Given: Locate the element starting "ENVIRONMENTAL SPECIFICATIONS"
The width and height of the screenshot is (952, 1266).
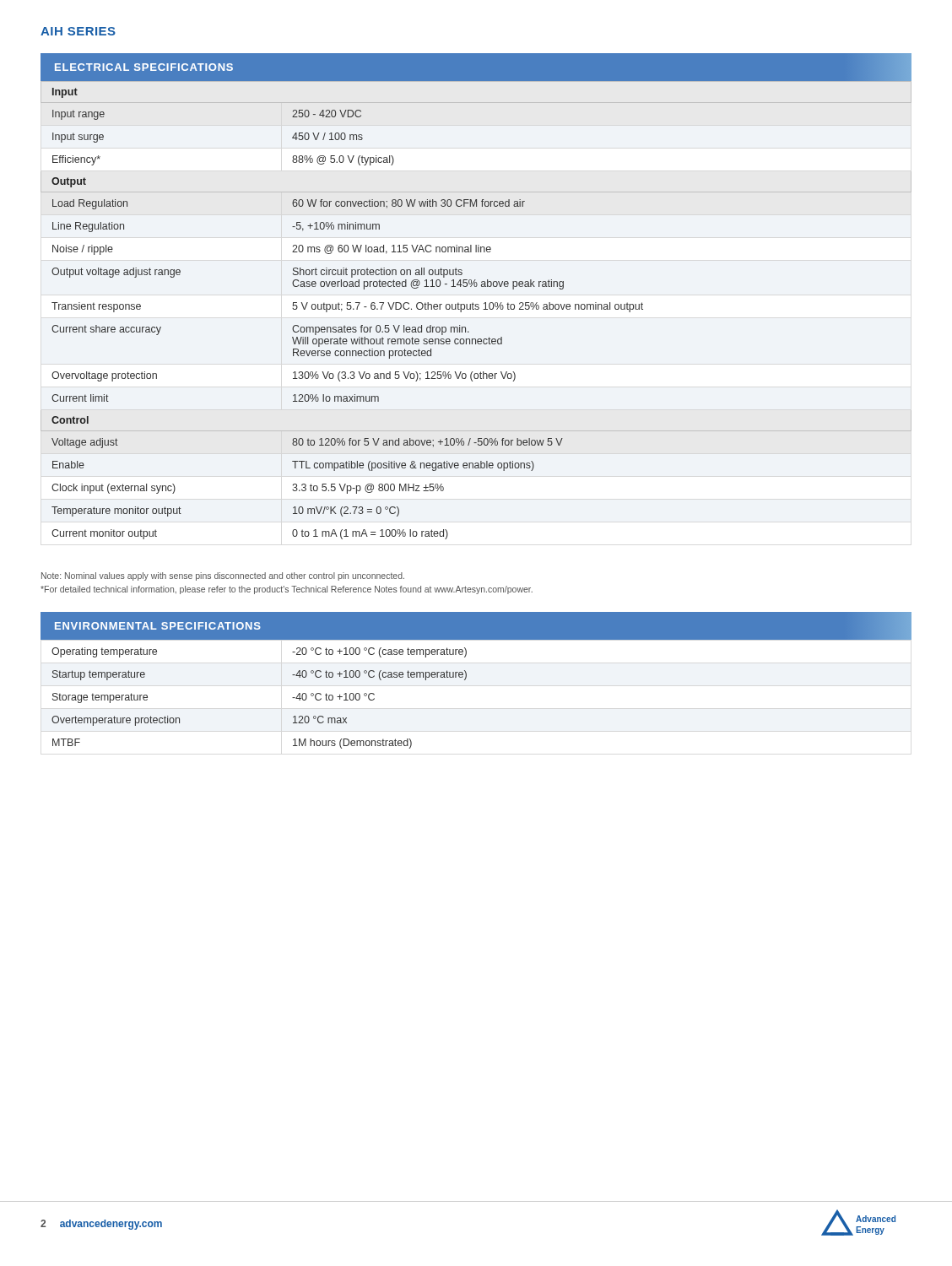Looking at the screenshot, I should pos(158,626).
